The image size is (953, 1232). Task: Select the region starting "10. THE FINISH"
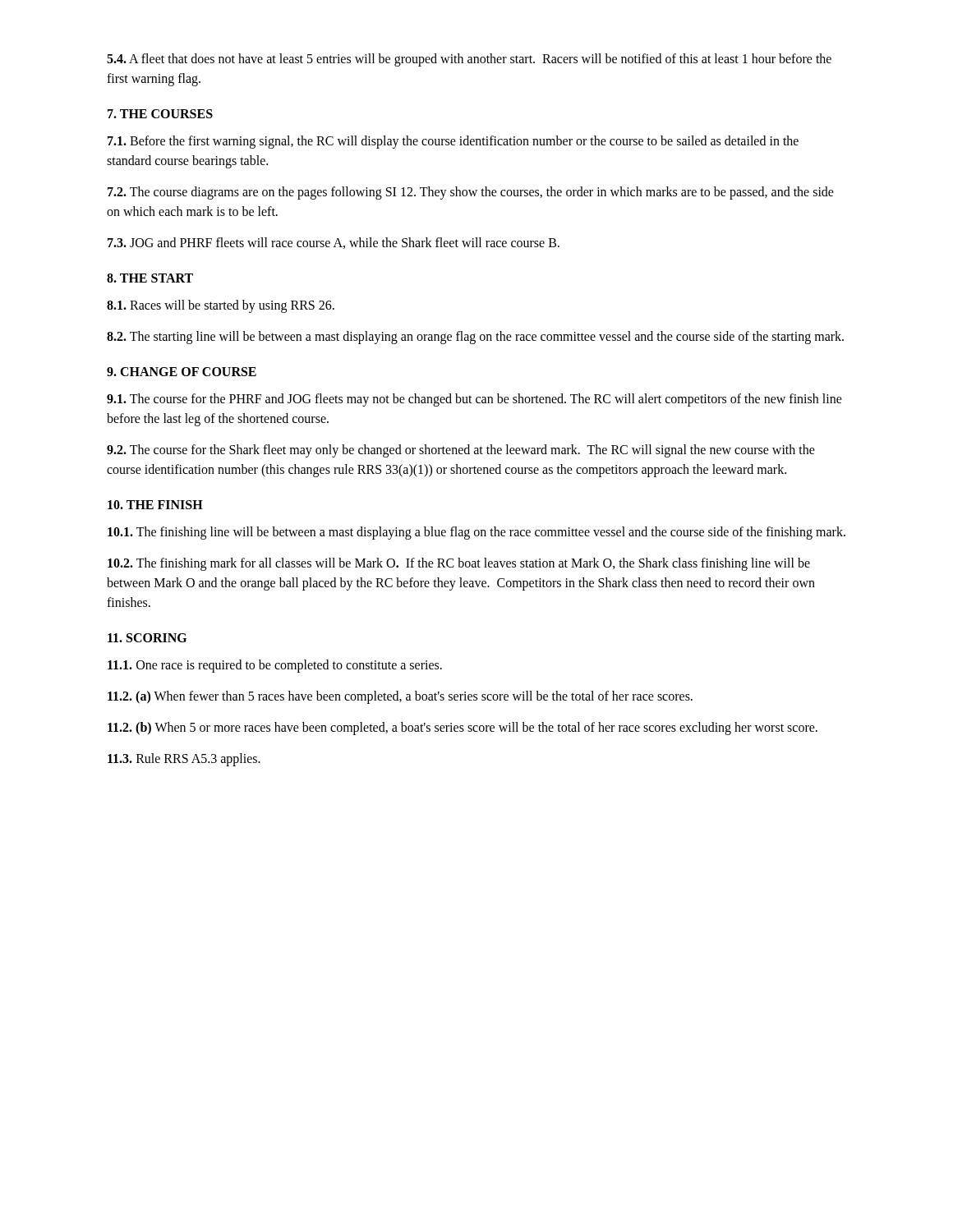tap(155, 505)
